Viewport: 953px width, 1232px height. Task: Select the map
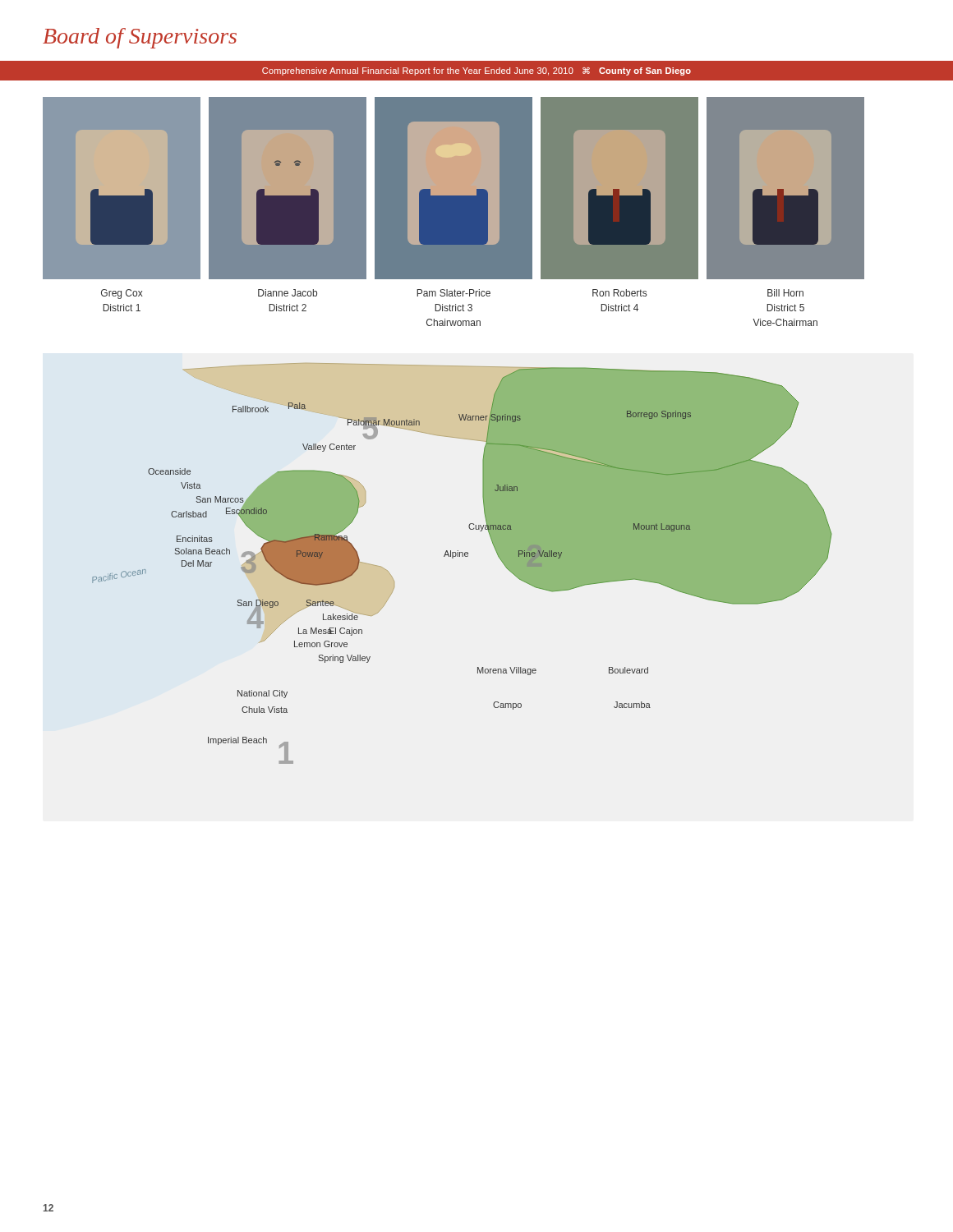(x=478, y=587)
